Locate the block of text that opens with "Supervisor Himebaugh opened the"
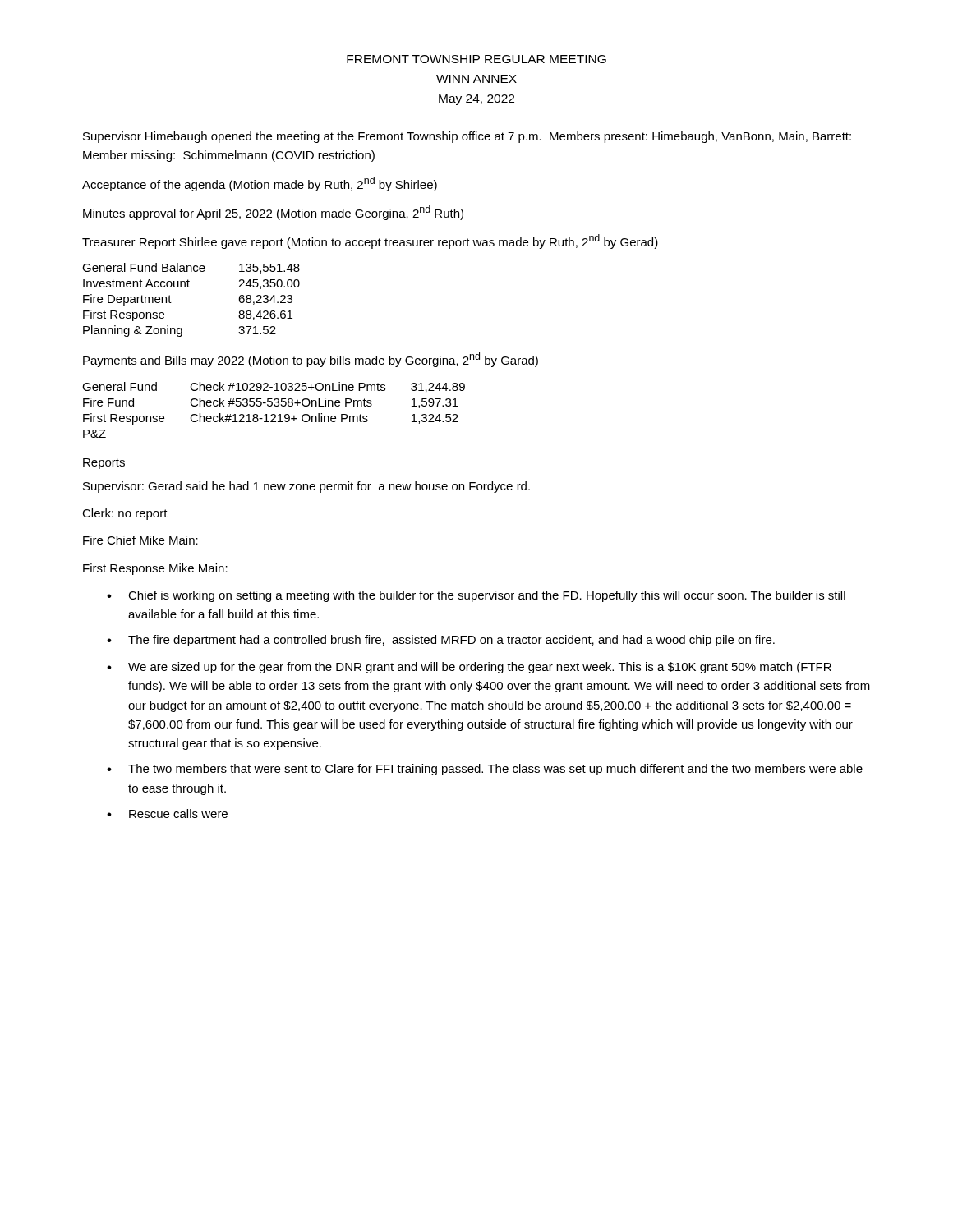The image size is (953, 1232). coord(469,145)
